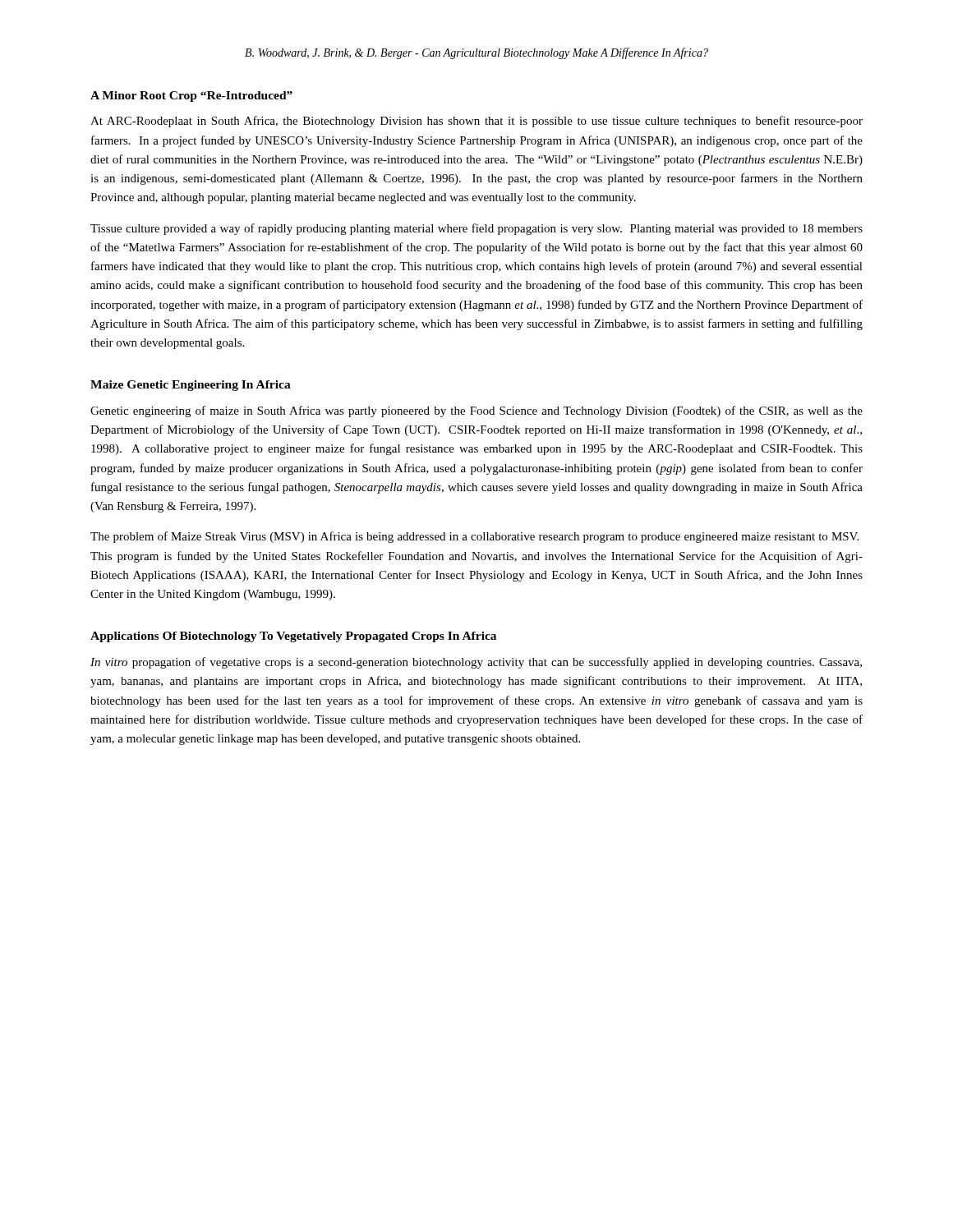Find the section header that says "Applications Of Biotechnology To Vegetatively Propagated"
The width and height of the screenshot is (953, 1232).
(x=294, y=636)
